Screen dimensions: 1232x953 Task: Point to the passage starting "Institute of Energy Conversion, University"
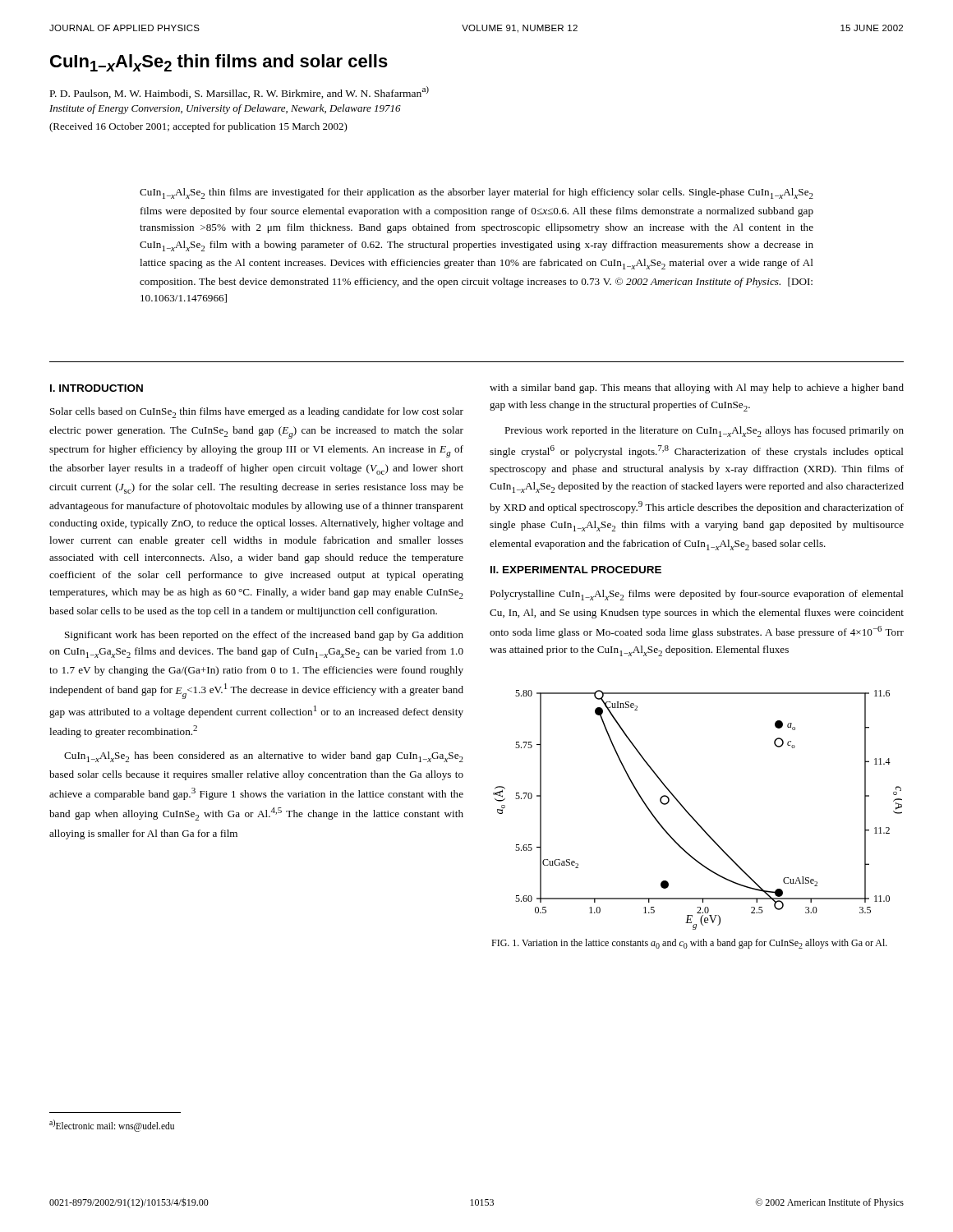[x=225, y=108]
